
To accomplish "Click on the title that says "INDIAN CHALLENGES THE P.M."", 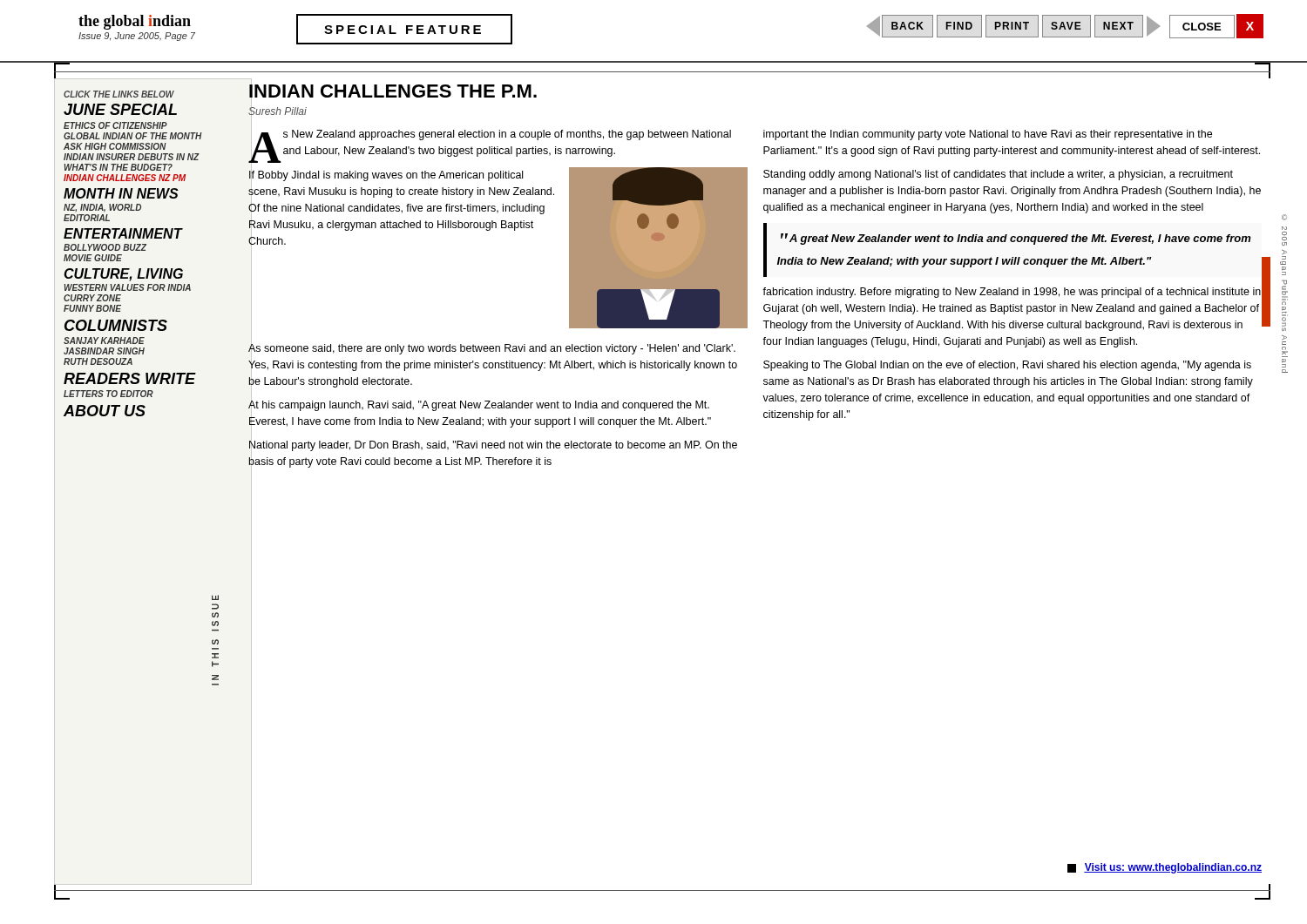I will [393, 91].
